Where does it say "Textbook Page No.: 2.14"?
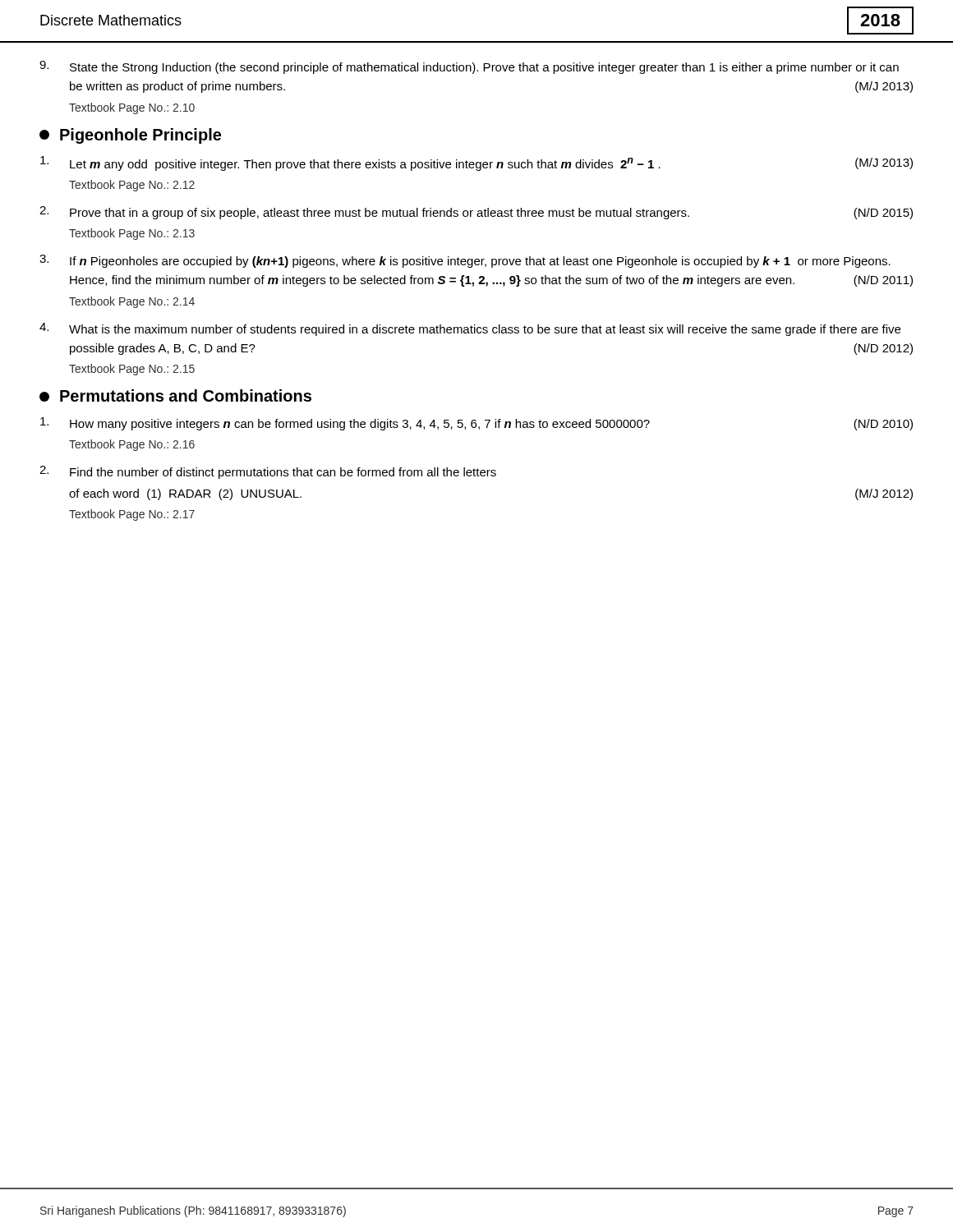The image size is (953, 1232). click(x=132, y=301)
